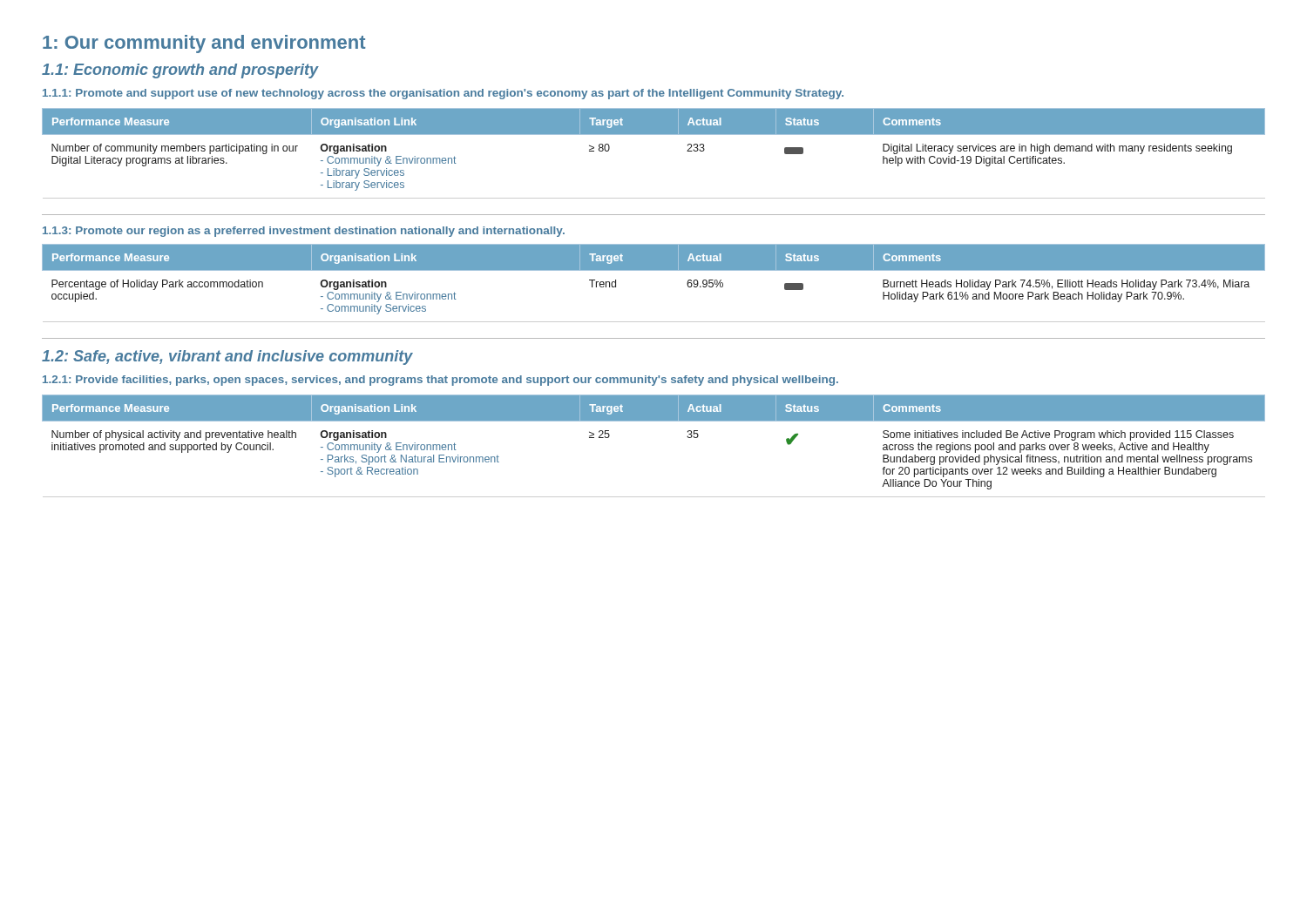Point to the section header beginning "1.1.3: Promote our"

click(x=304, y=232)
